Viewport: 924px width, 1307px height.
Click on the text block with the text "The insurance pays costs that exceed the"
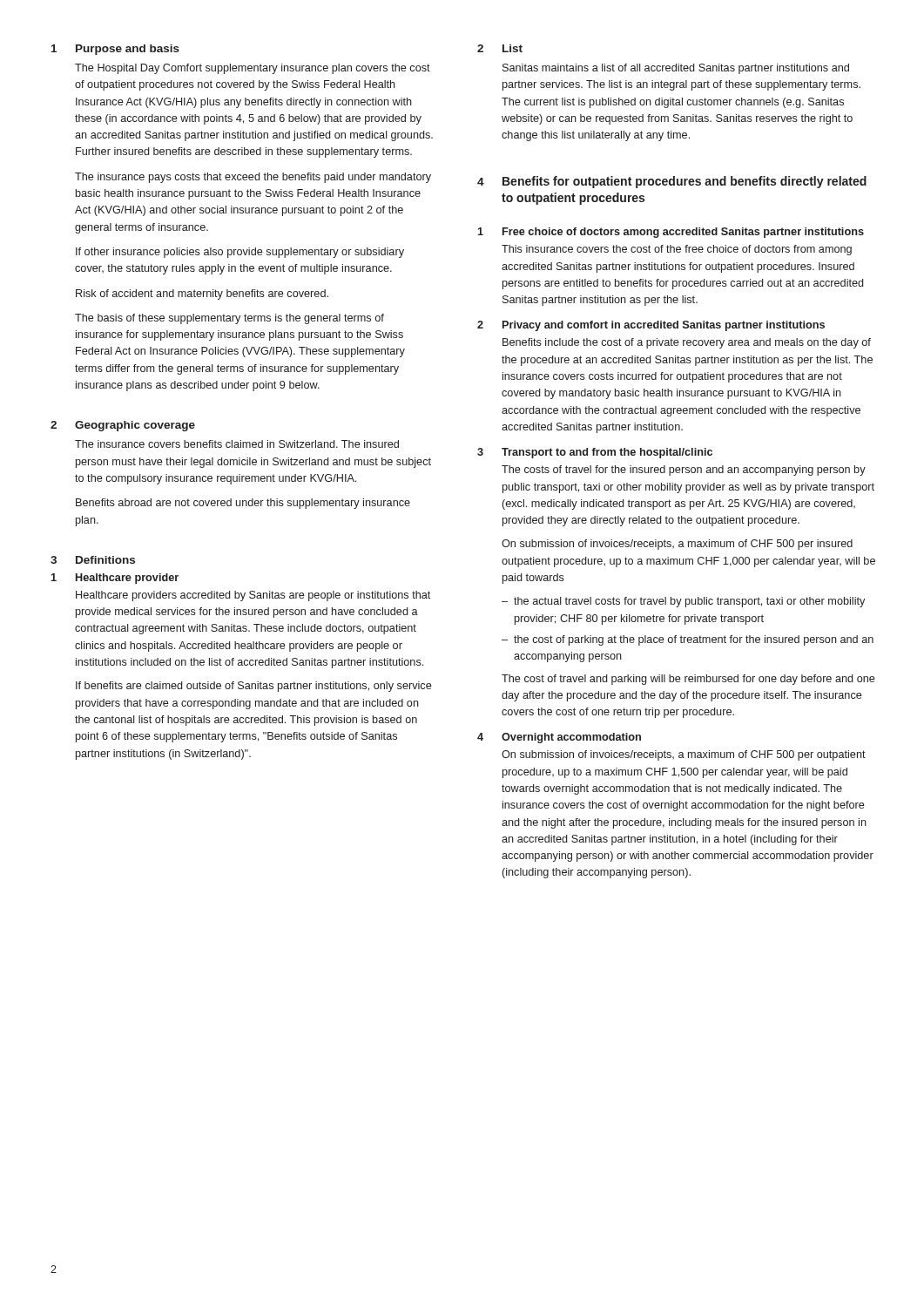click(253, 202)
